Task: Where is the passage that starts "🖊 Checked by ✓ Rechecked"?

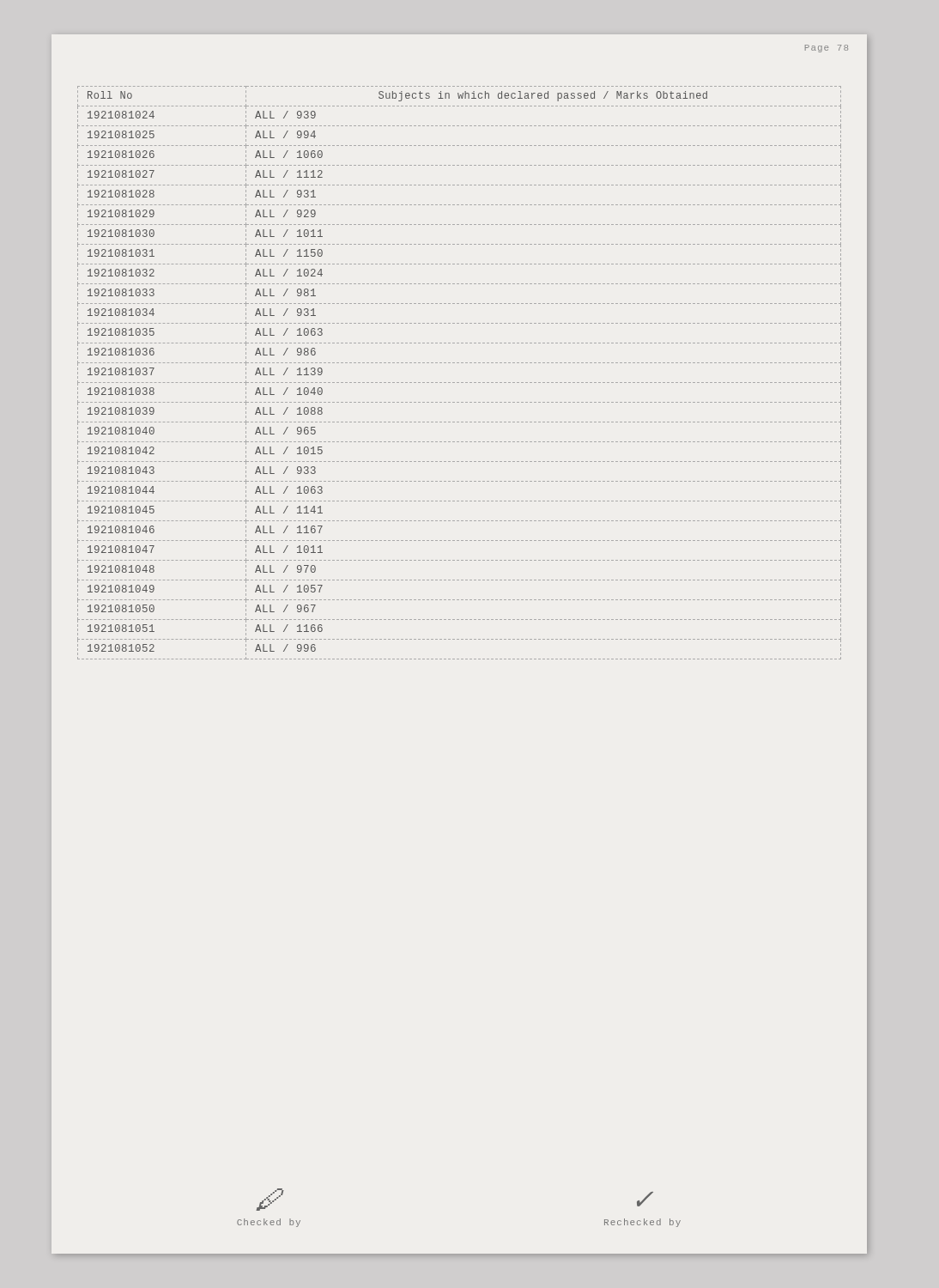Action: 269,1199
